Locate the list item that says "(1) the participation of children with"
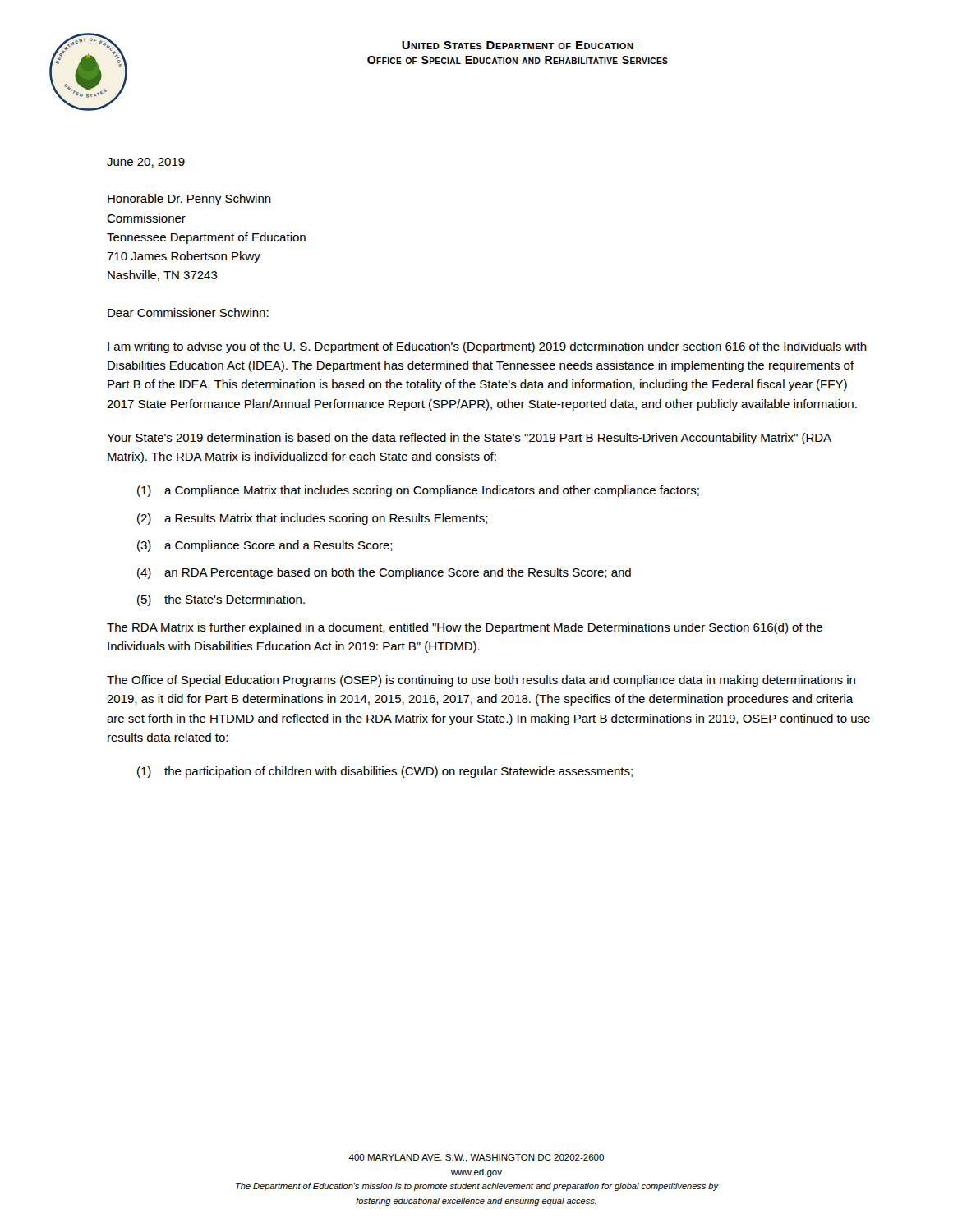Viewport: 953px width, 1232px height. (x=504, y=771)
